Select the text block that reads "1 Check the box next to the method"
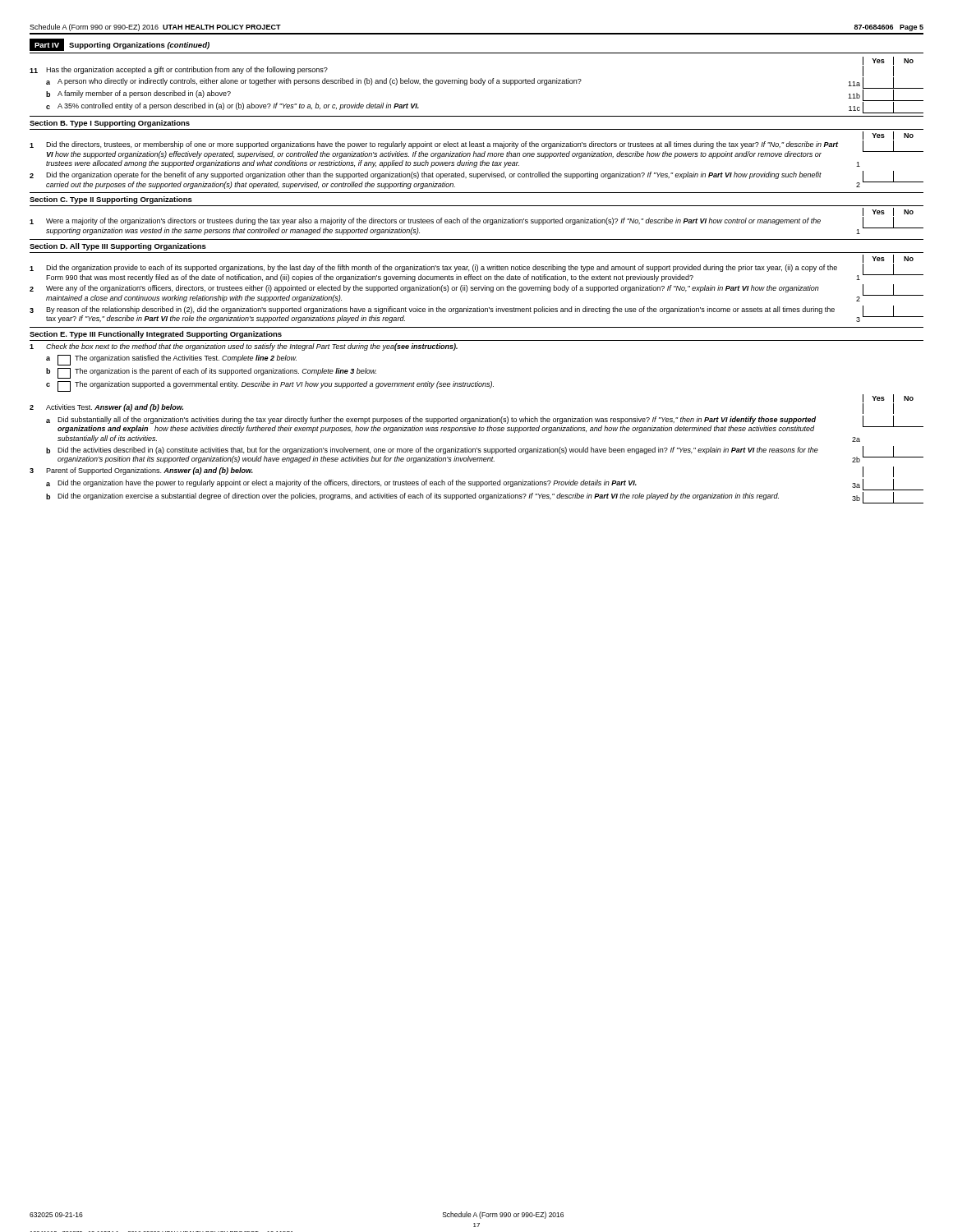 [476, 347]
